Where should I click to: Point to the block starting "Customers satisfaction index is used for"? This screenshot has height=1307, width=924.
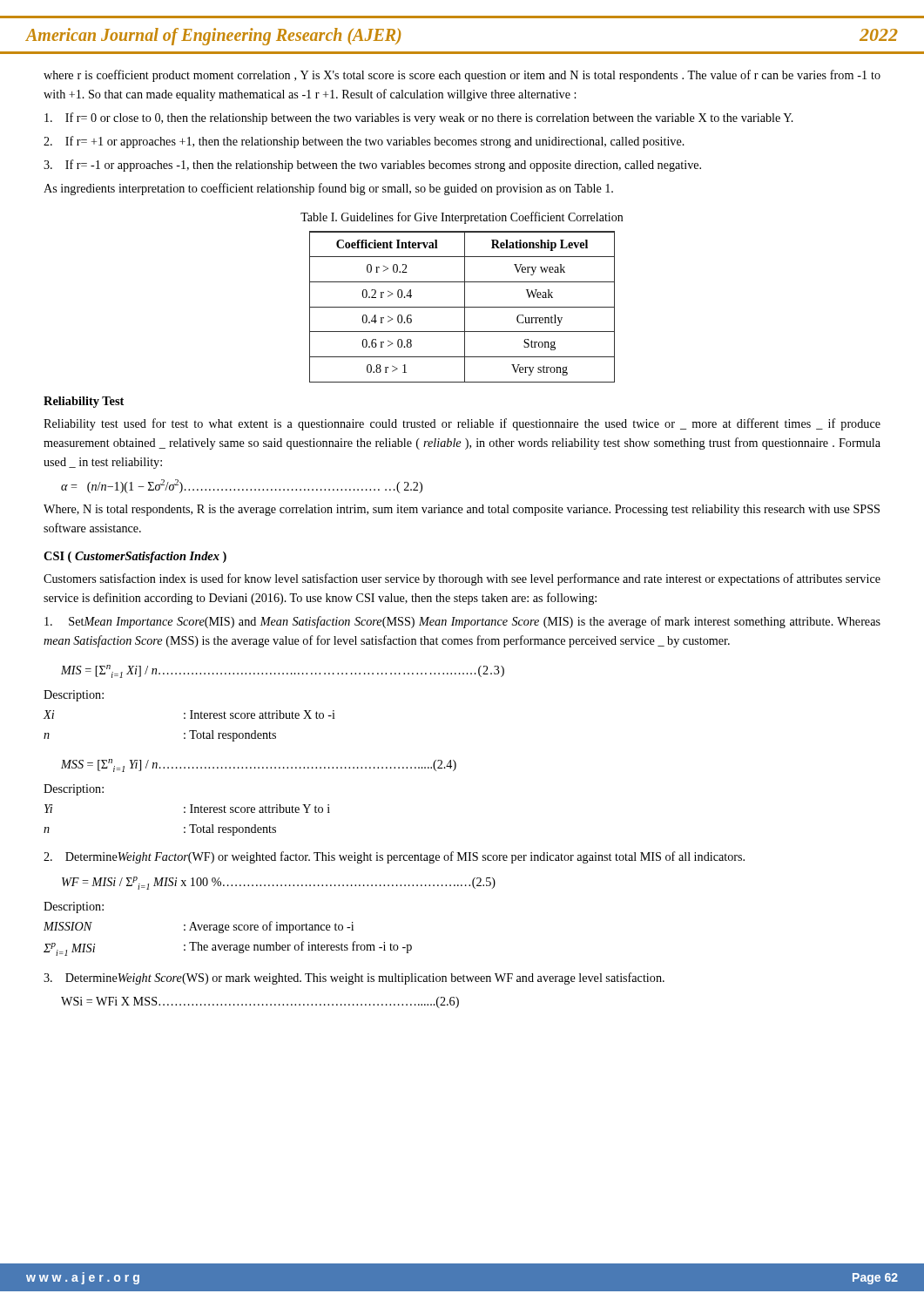point(462,588)
